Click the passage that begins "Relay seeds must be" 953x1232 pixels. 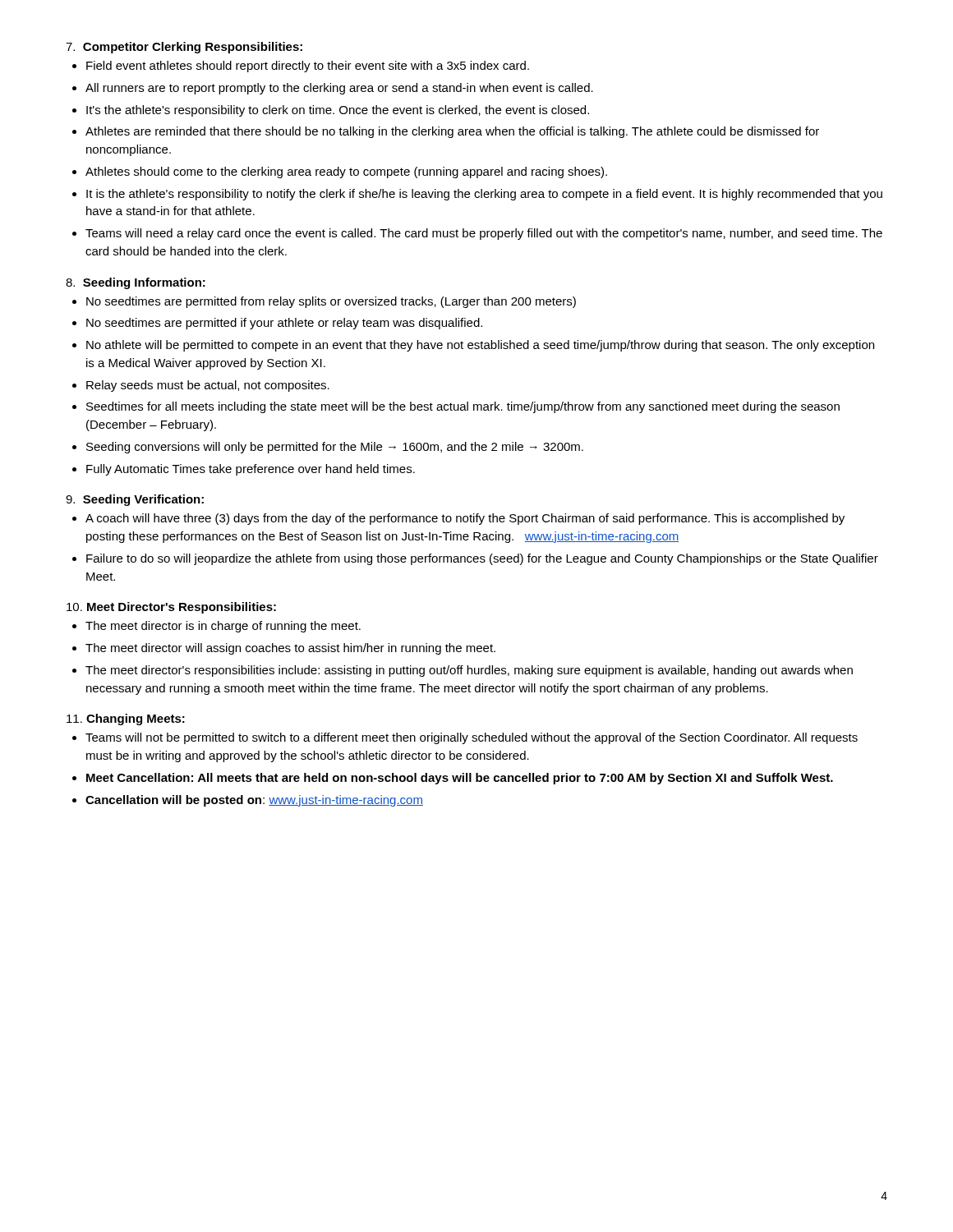coord(208,384)
